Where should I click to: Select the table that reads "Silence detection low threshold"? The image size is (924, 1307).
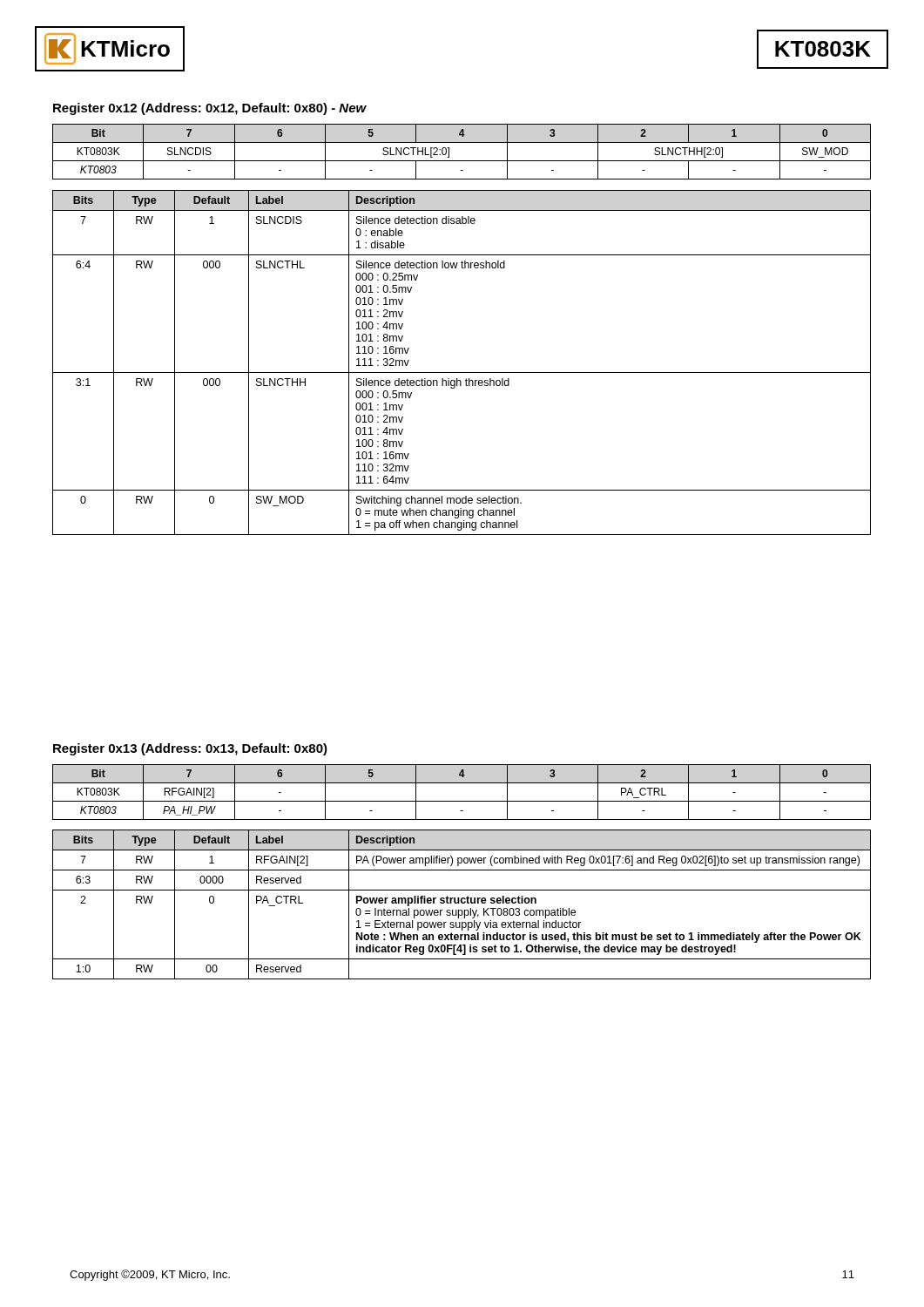[462, 362]
